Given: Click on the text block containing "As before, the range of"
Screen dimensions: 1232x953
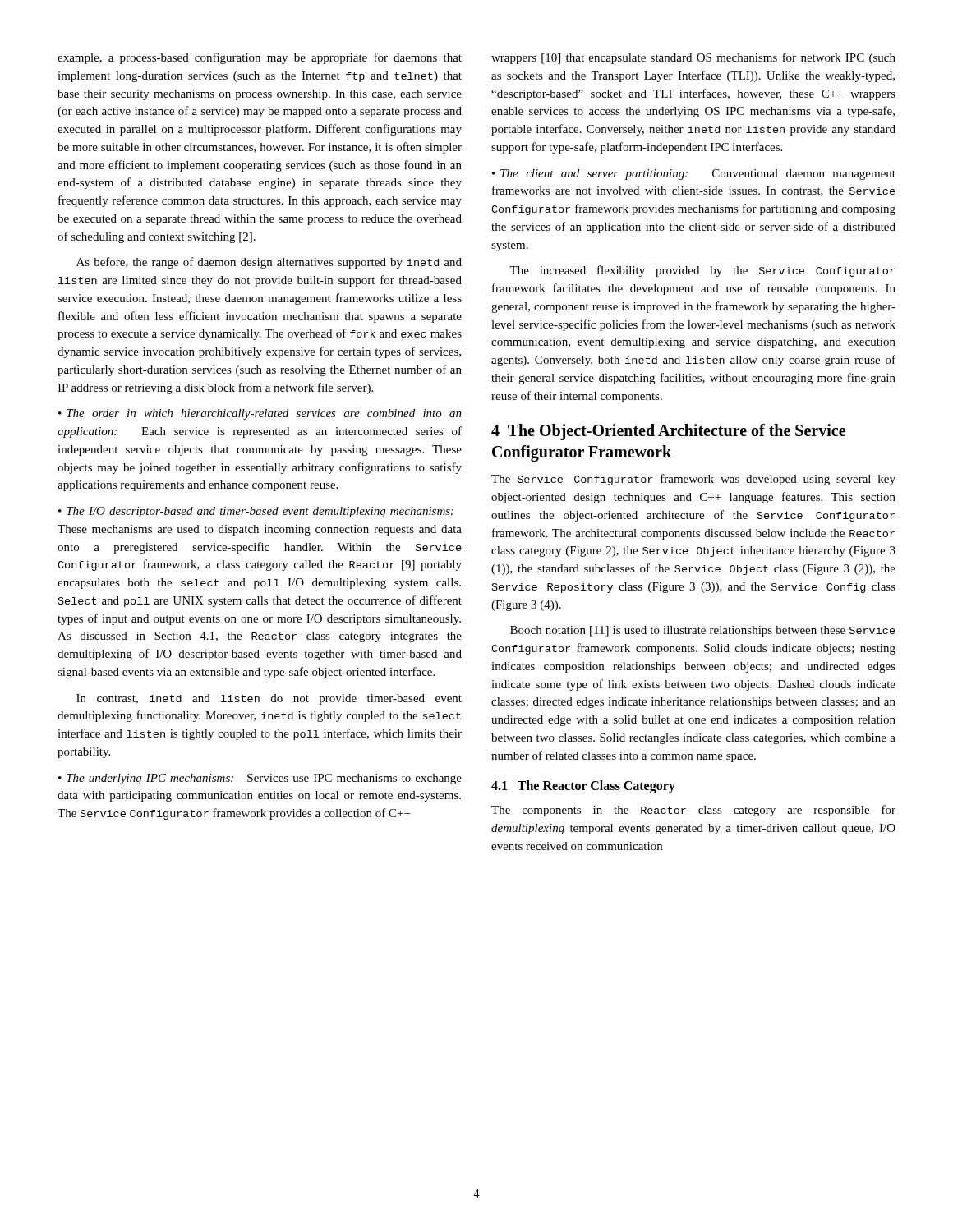Looking at the screenshot, I should tap(260, 325).
